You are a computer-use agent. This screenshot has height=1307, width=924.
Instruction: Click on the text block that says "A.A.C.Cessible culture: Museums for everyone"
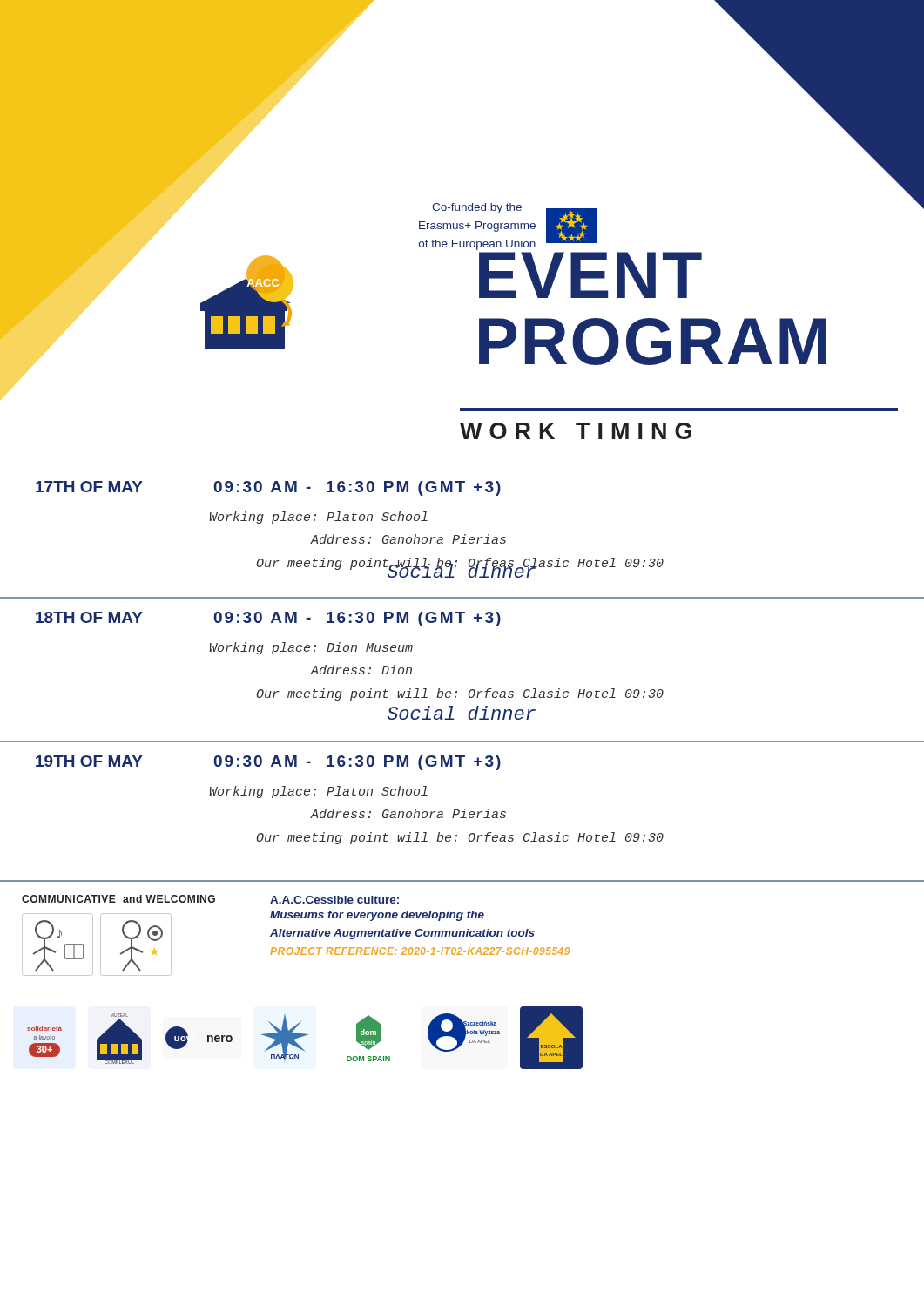pos(514,925)
